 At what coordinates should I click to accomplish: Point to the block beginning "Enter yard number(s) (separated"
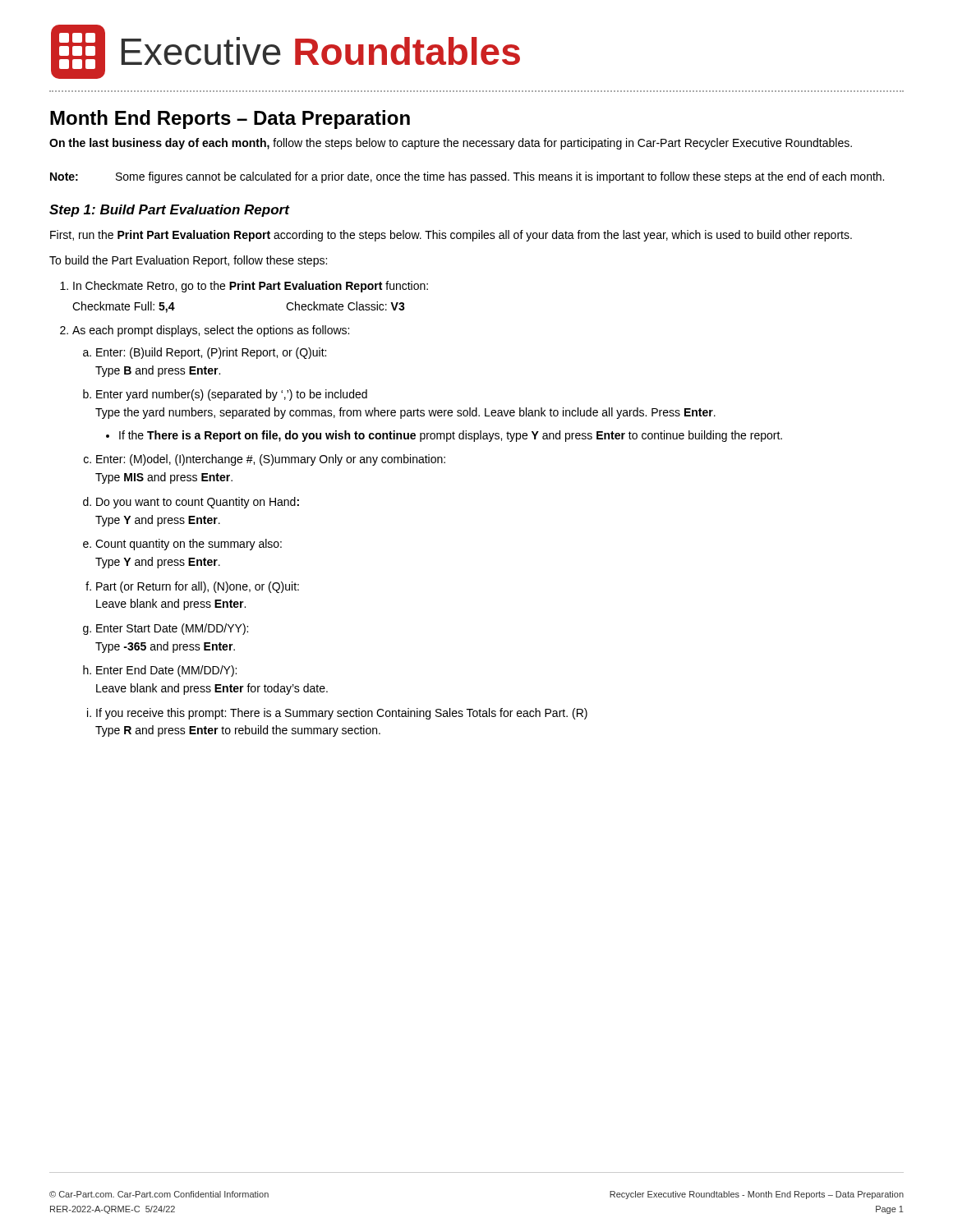click(x=500, y=416)
